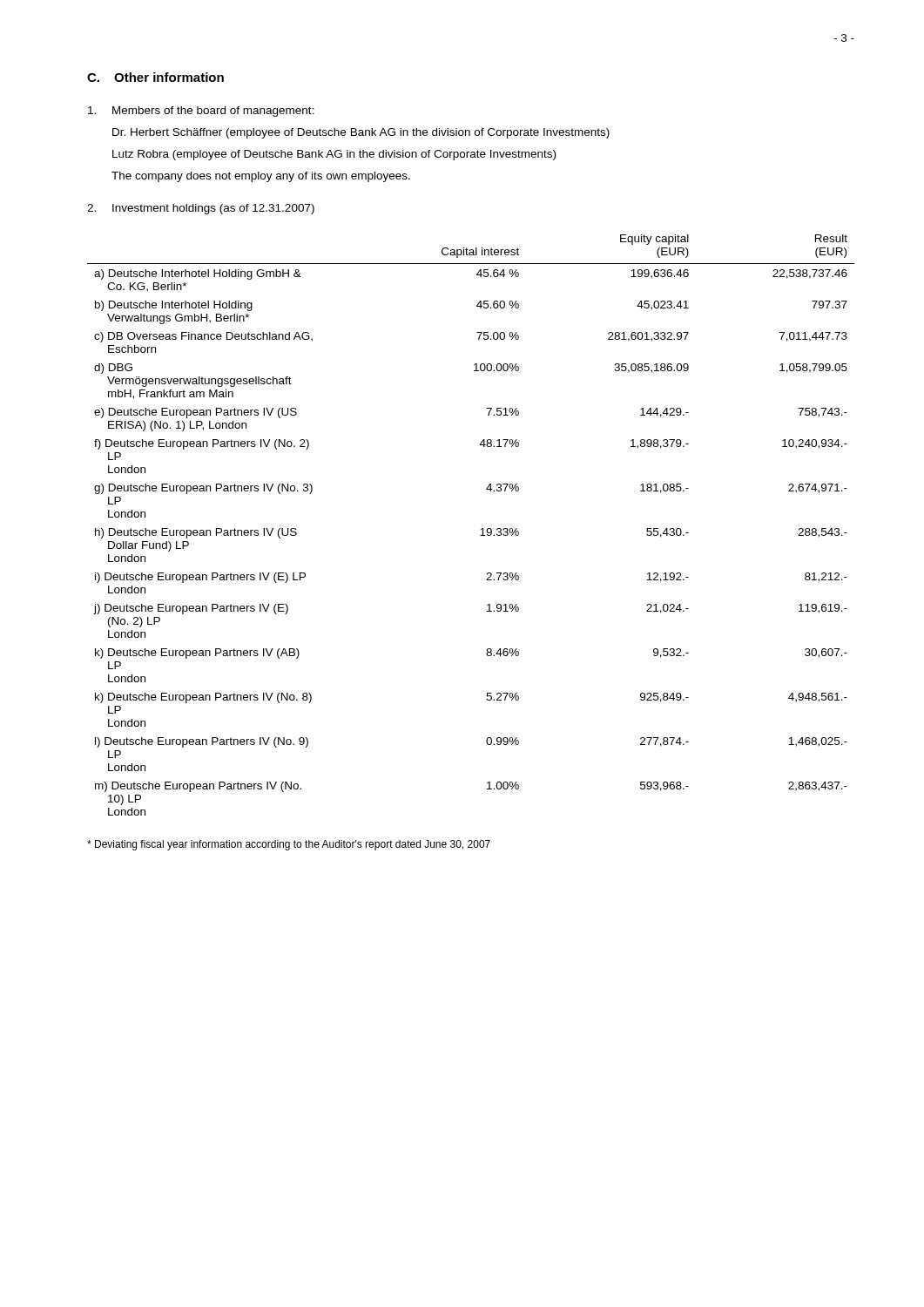The height and width of the screenshot is (1307, 924).
Task: Click on the block starting "C.Other information"
Action: pyautogui.click(x=156, y=77)
